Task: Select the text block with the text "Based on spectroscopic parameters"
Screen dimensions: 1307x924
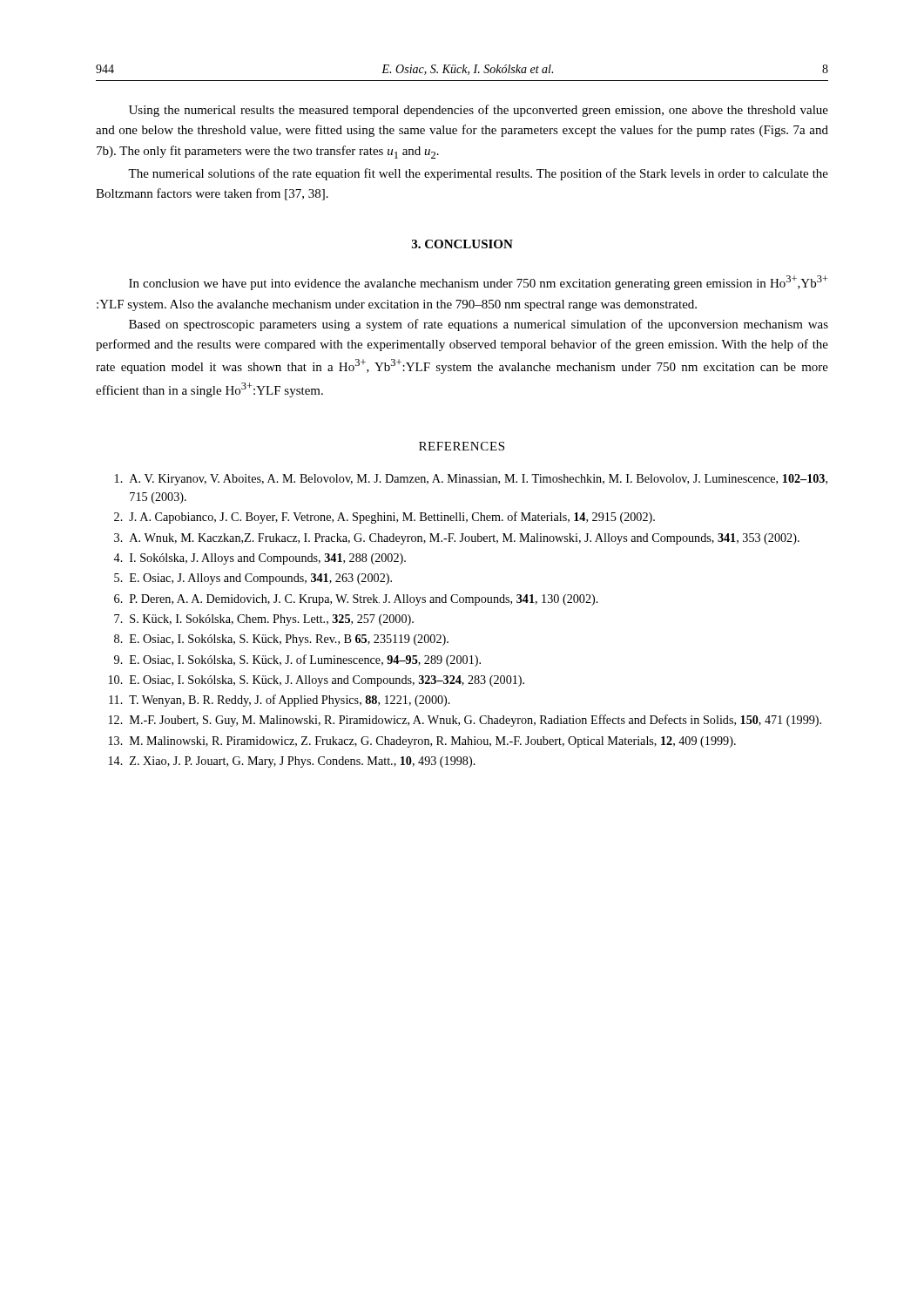Action: coord(462,358)
